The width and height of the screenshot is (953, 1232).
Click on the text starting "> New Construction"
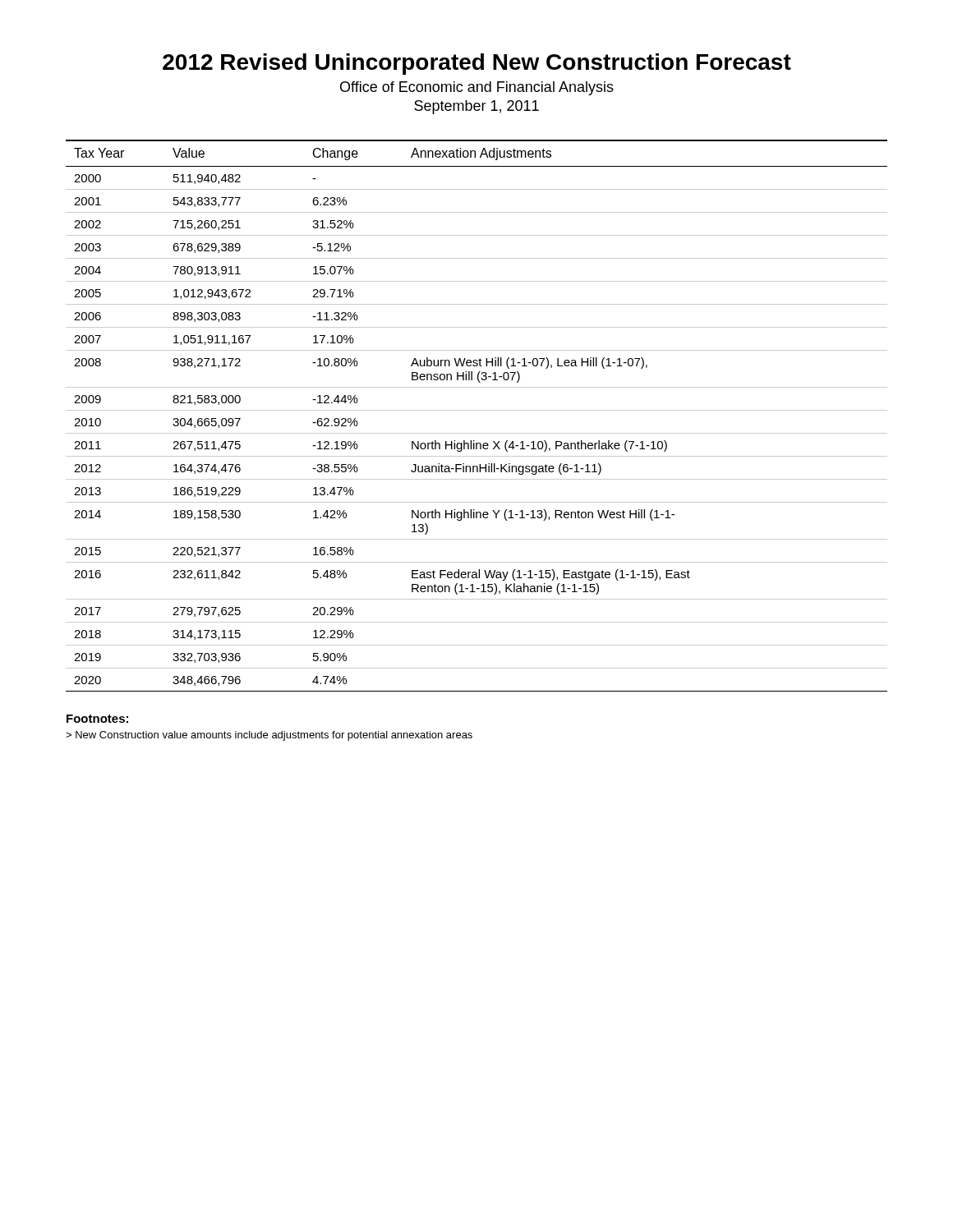269,735
